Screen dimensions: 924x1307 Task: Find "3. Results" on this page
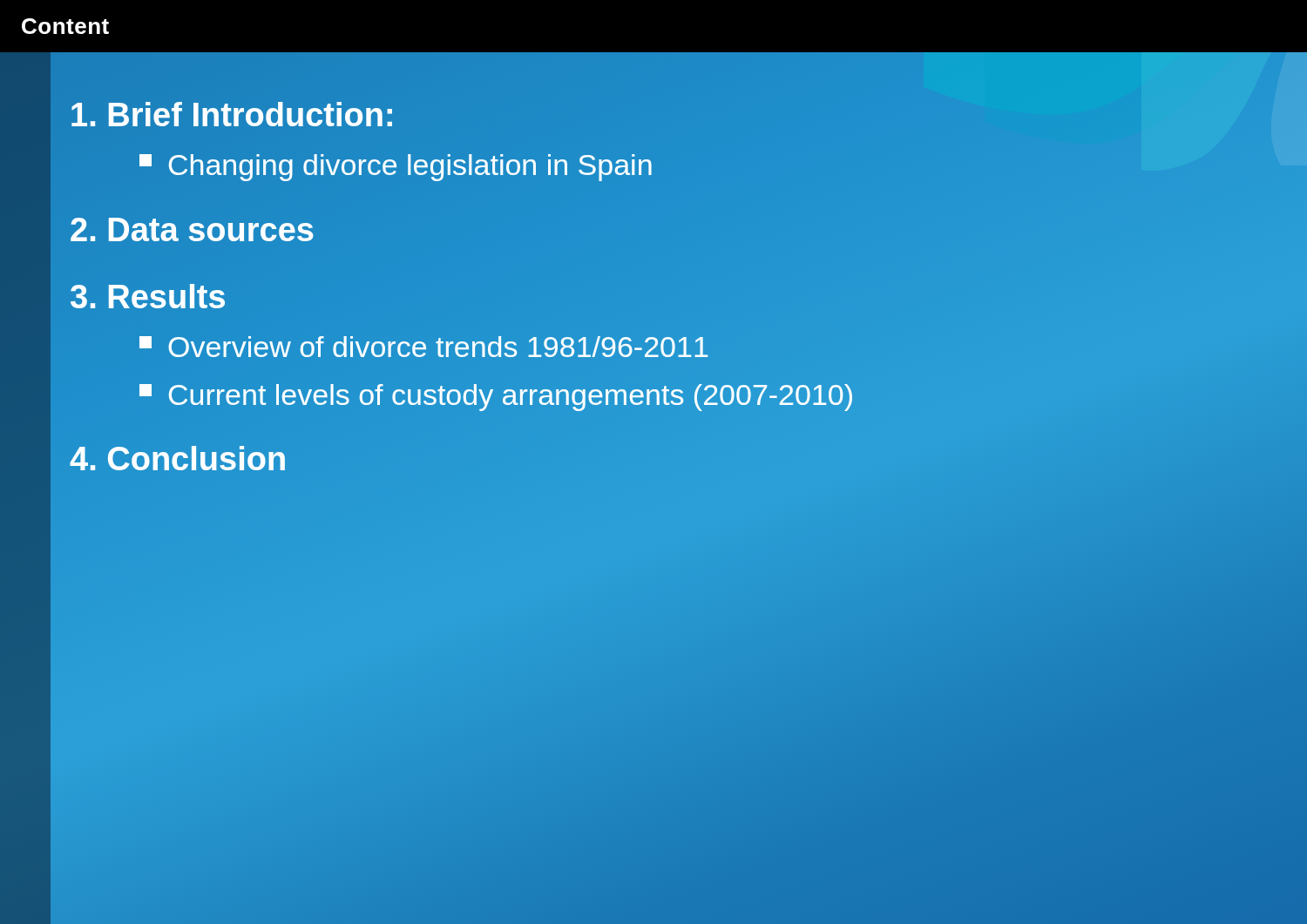148,297
